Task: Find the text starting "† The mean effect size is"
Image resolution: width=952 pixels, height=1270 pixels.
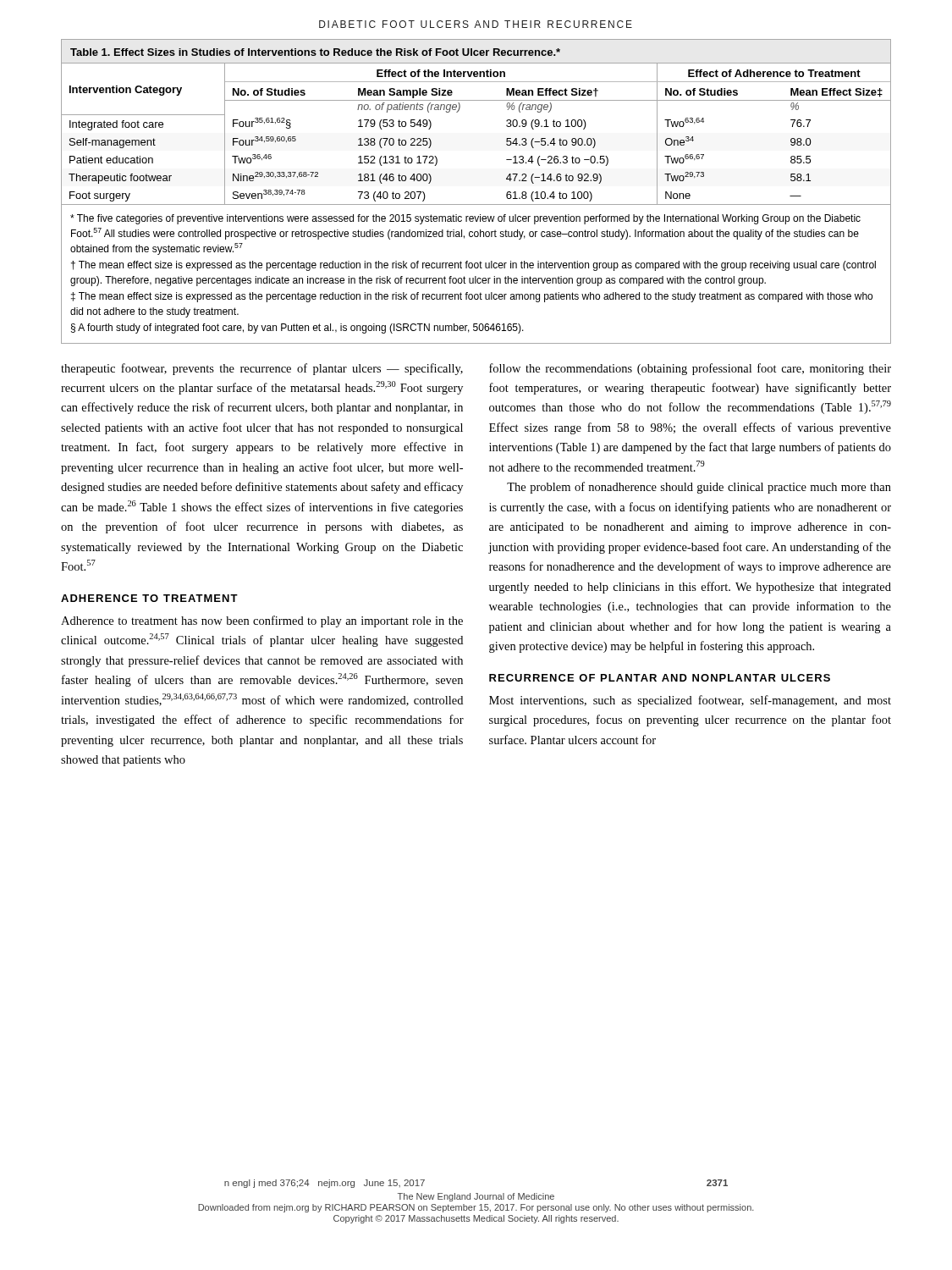Action: [473, 272]
